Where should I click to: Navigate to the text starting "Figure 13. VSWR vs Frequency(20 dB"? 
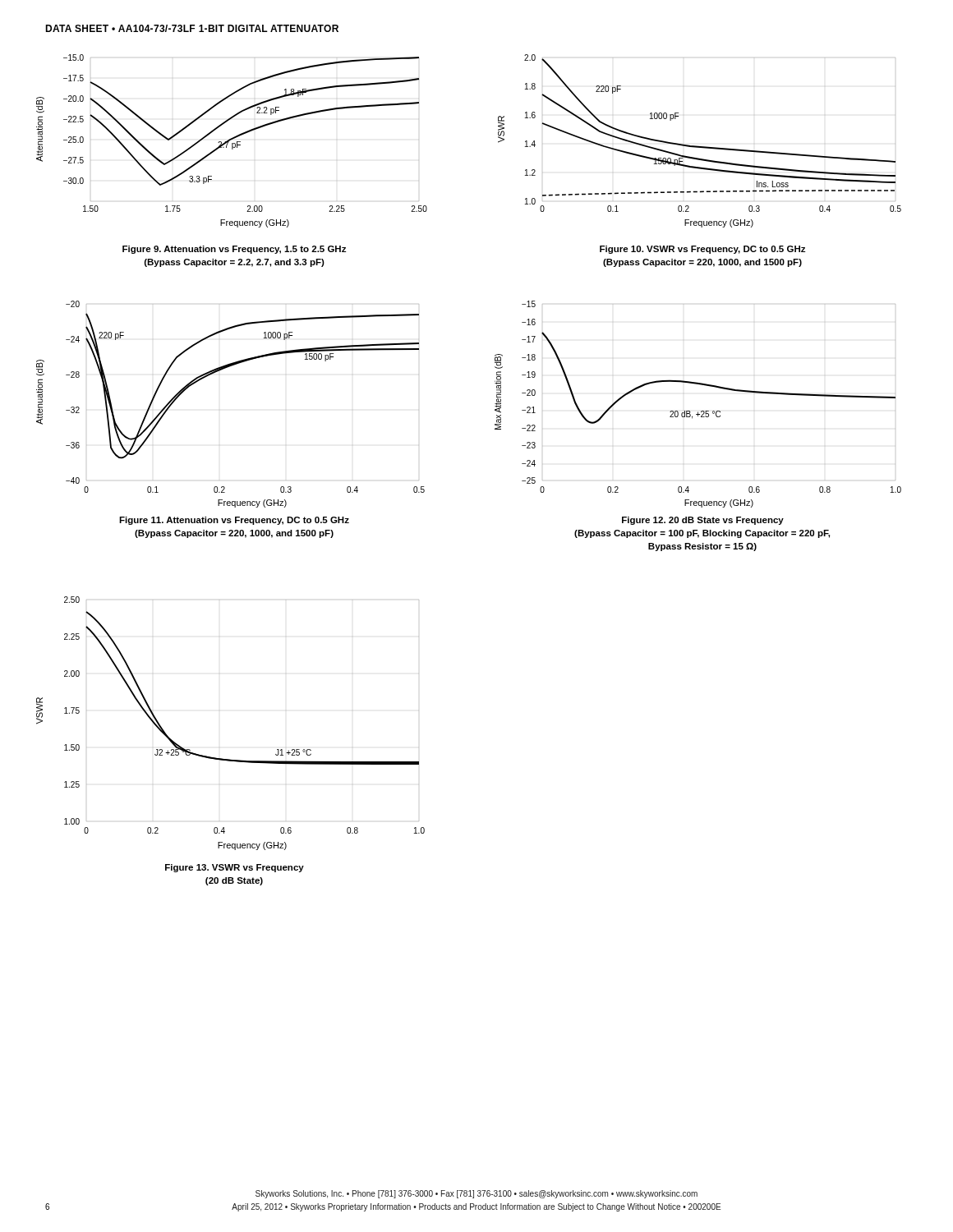pyautogui.click(x=234, y=874)
